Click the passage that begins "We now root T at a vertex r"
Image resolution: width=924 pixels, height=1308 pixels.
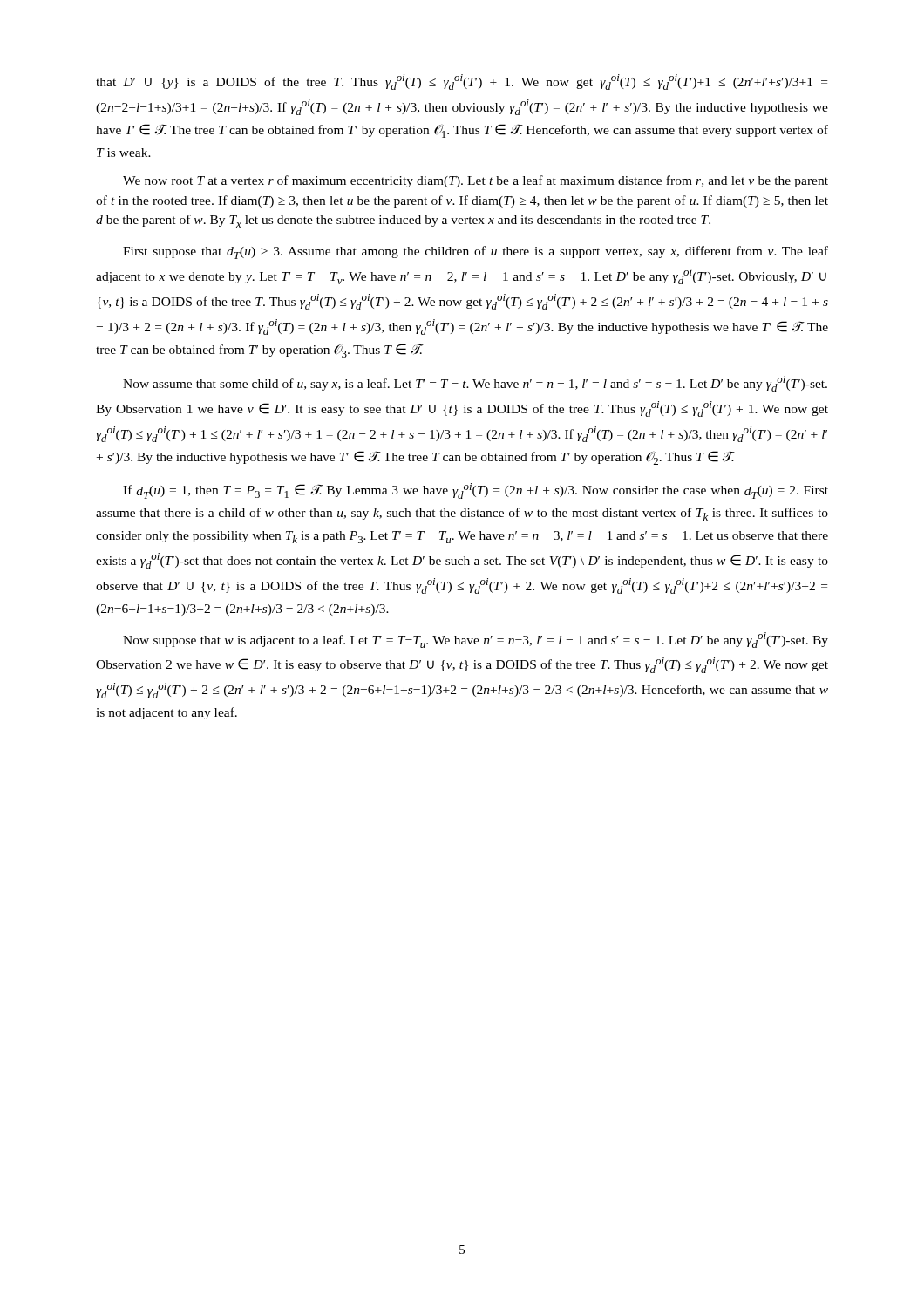(462, 202)
